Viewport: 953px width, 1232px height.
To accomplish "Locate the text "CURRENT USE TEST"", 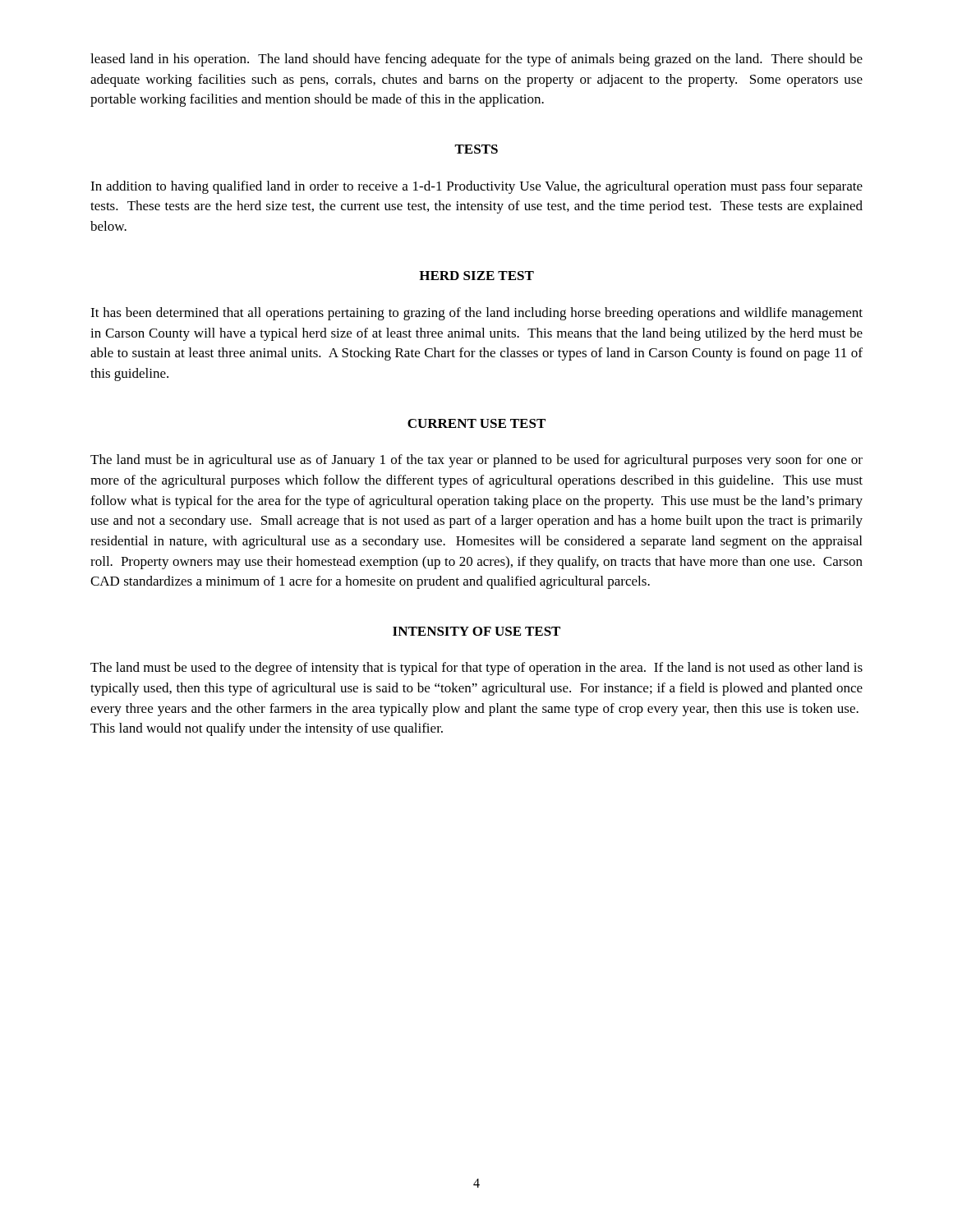I will coord(476,423).
